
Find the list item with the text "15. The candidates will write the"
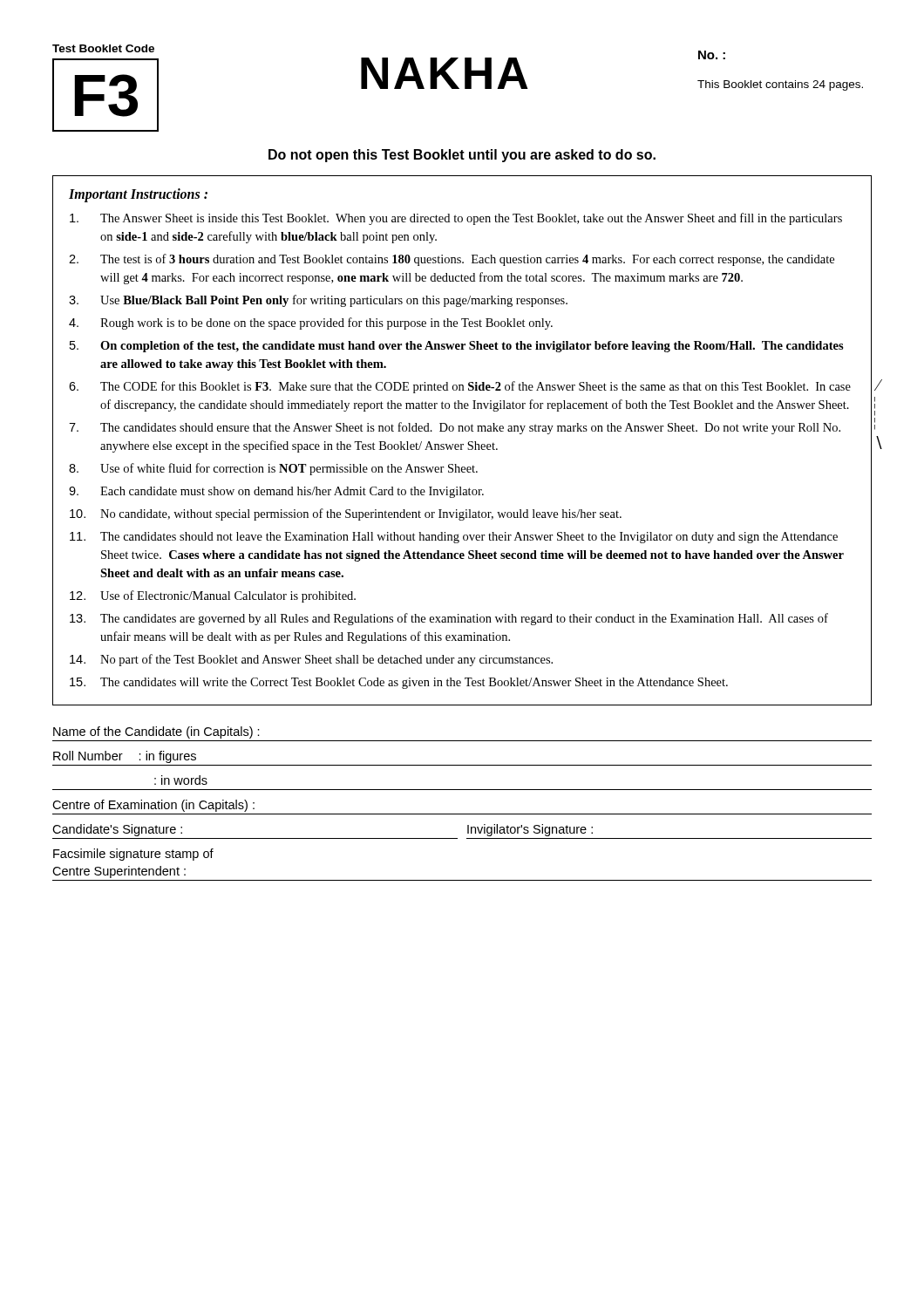(462, 683)
